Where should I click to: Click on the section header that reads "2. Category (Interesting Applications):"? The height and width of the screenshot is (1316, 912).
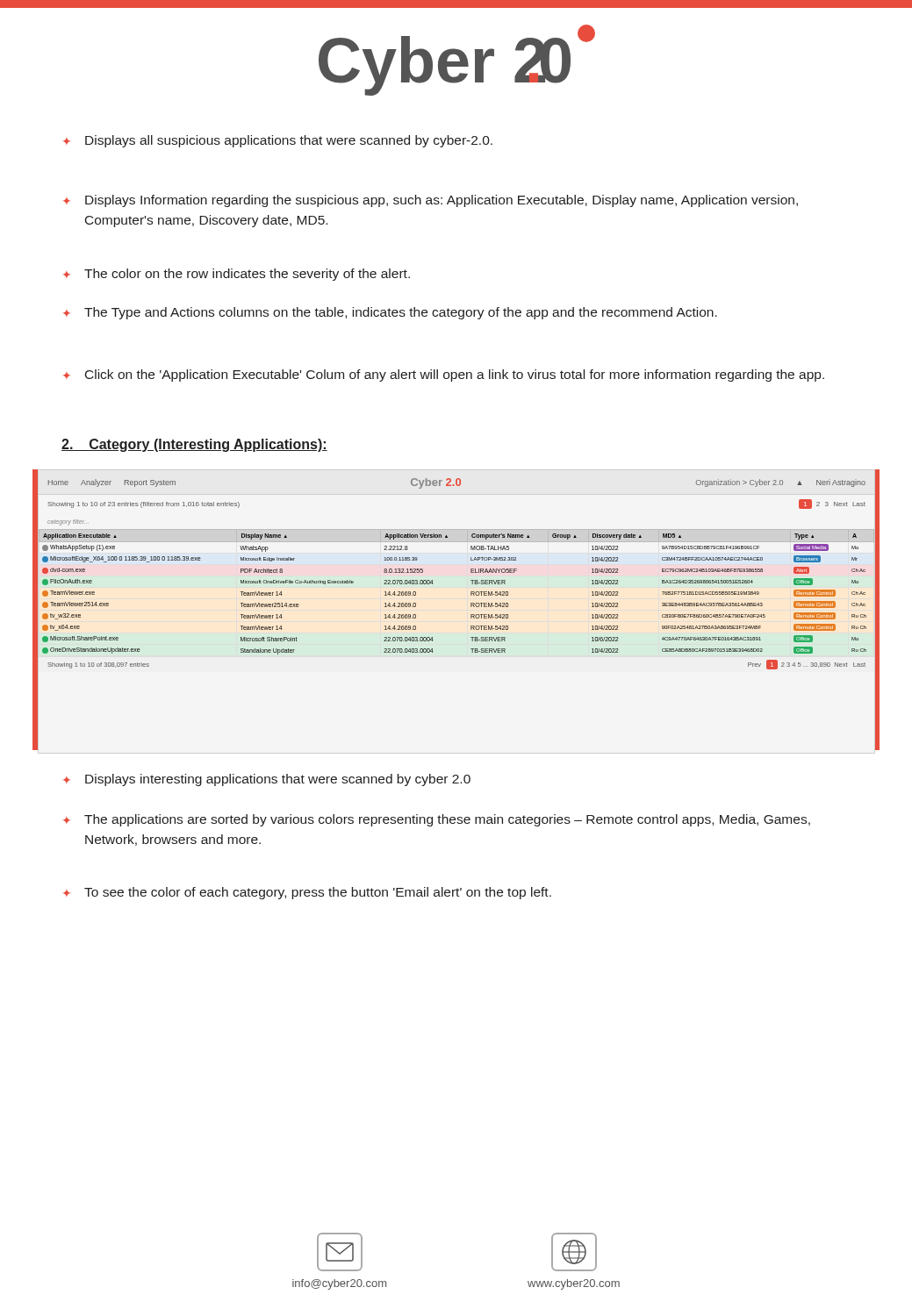coord(194,444)
